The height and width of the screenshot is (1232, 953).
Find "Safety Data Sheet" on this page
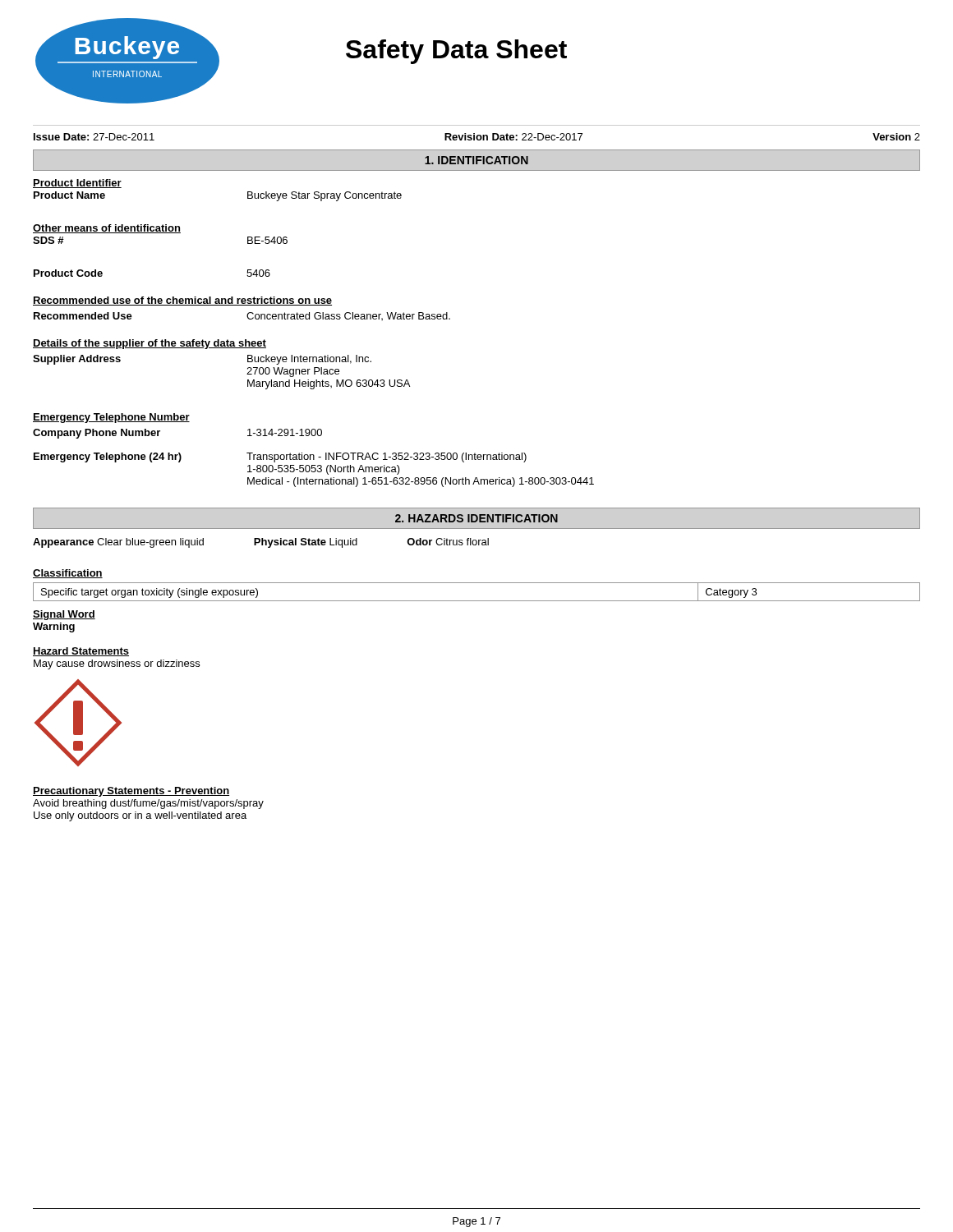point(456,49)
